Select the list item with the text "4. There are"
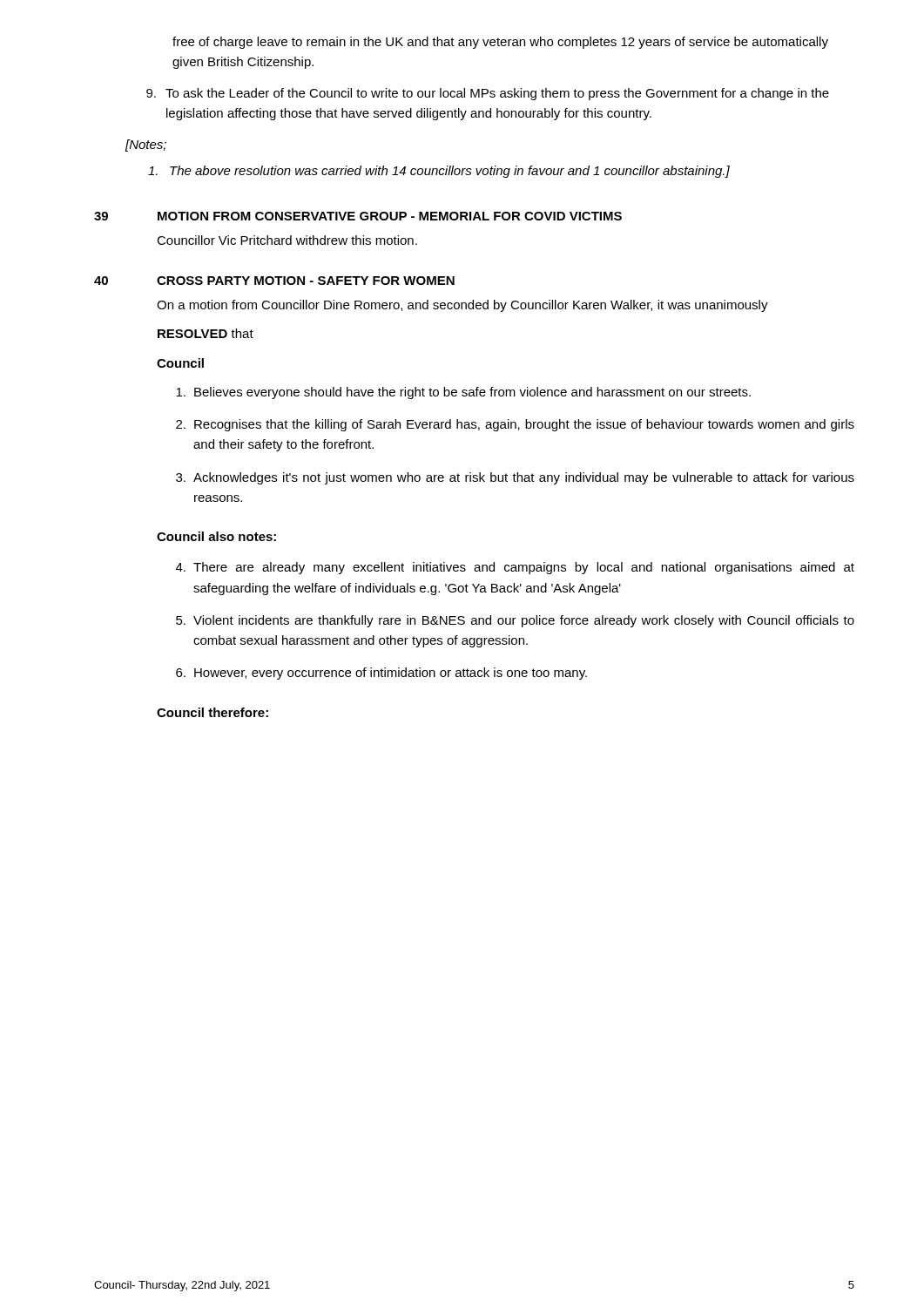 506,577
